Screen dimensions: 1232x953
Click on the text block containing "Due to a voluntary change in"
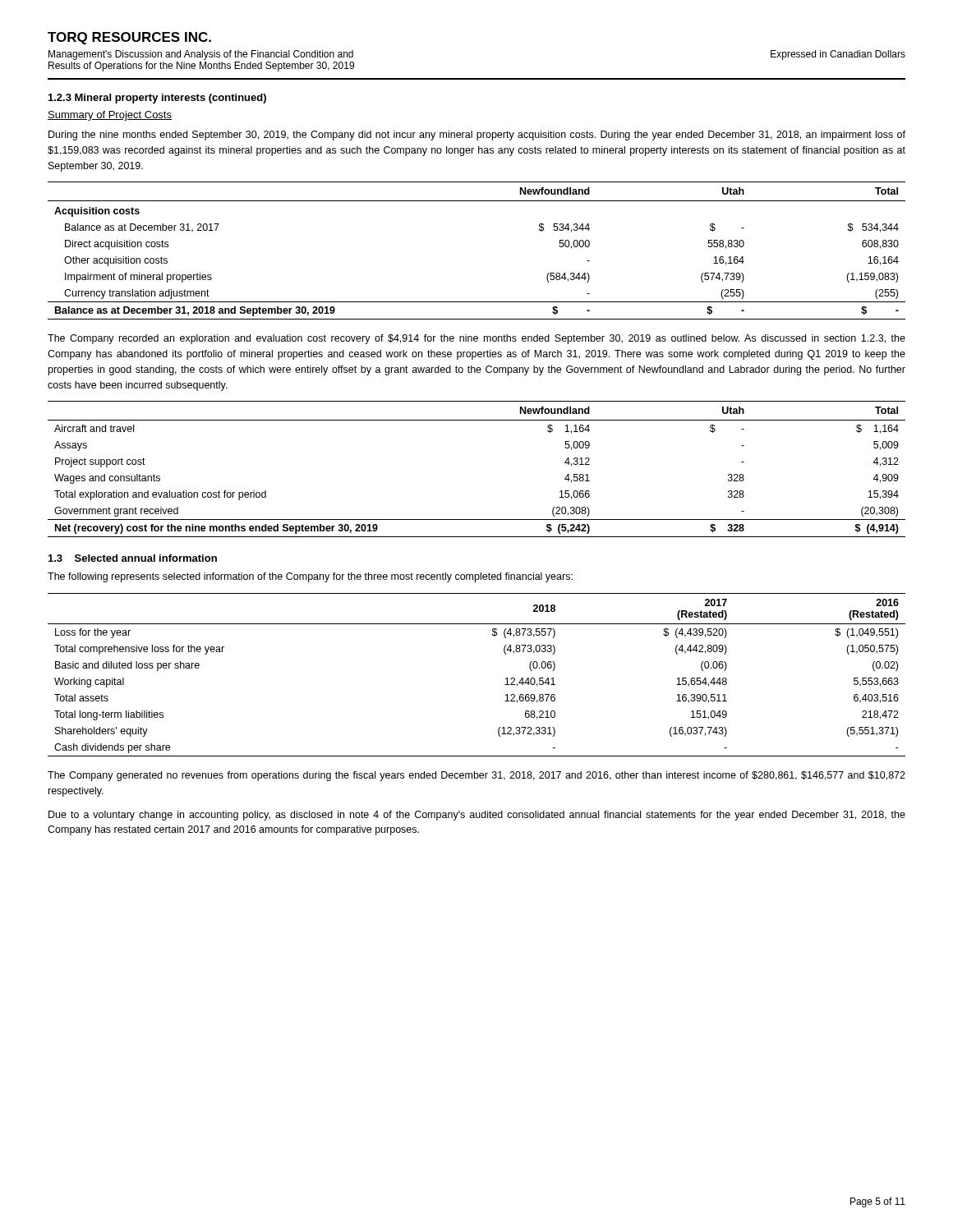[476, 822]
